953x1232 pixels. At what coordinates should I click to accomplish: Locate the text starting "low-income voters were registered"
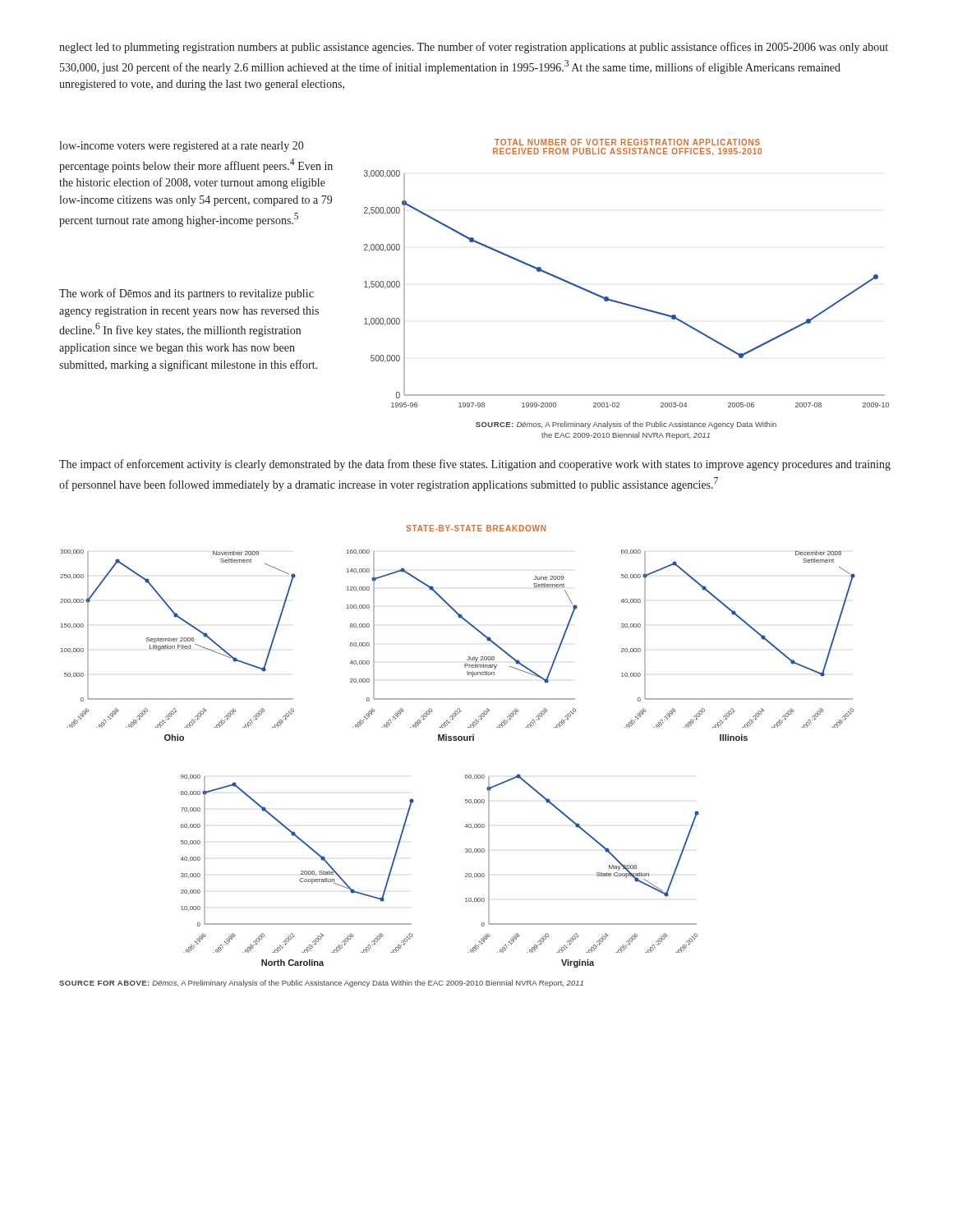coord(200,184)
